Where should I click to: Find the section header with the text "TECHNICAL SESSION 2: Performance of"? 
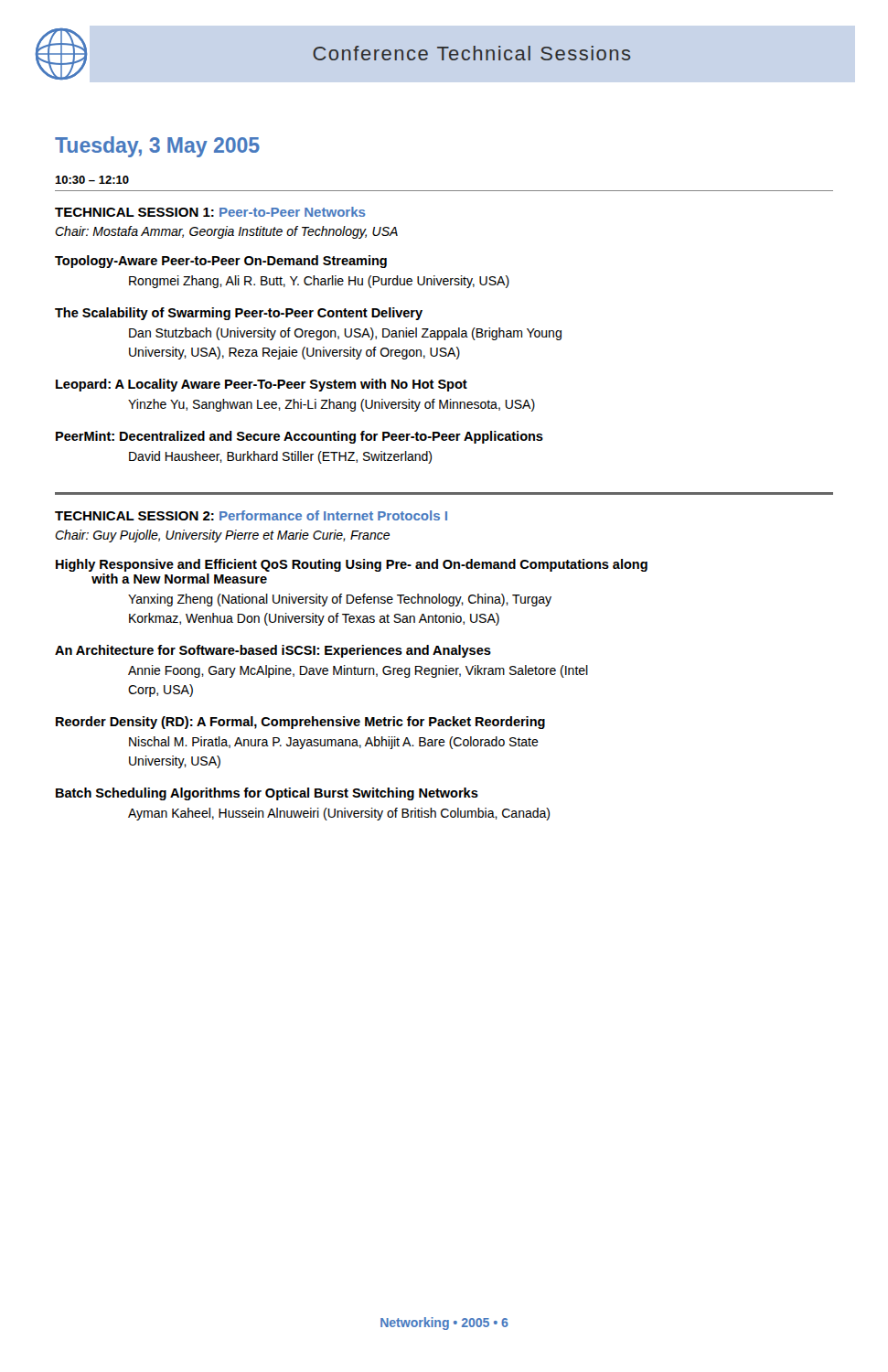click(x=251, y=515)
